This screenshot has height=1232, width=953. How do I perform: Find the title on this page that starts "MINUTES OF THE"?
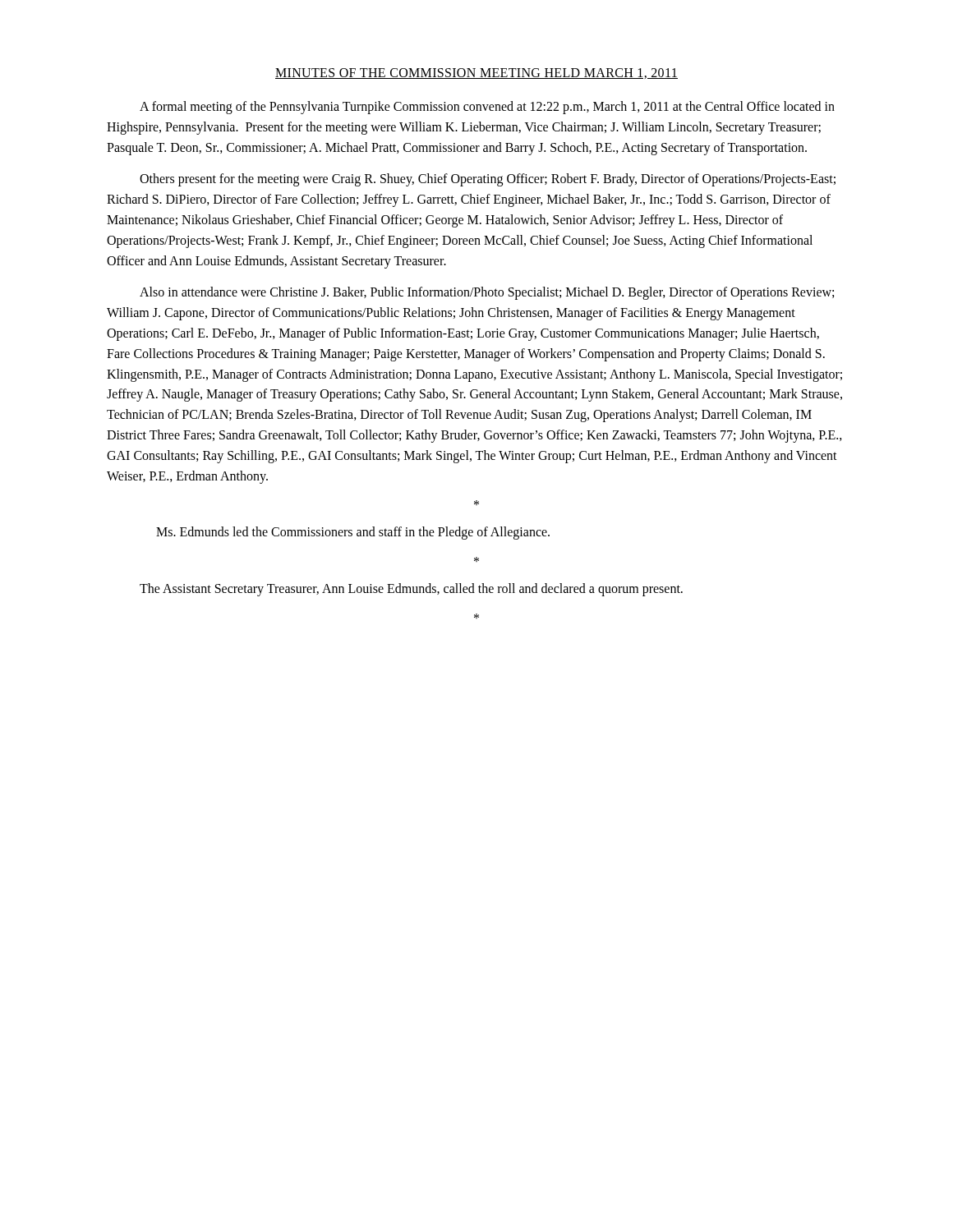tap(476, 73)
